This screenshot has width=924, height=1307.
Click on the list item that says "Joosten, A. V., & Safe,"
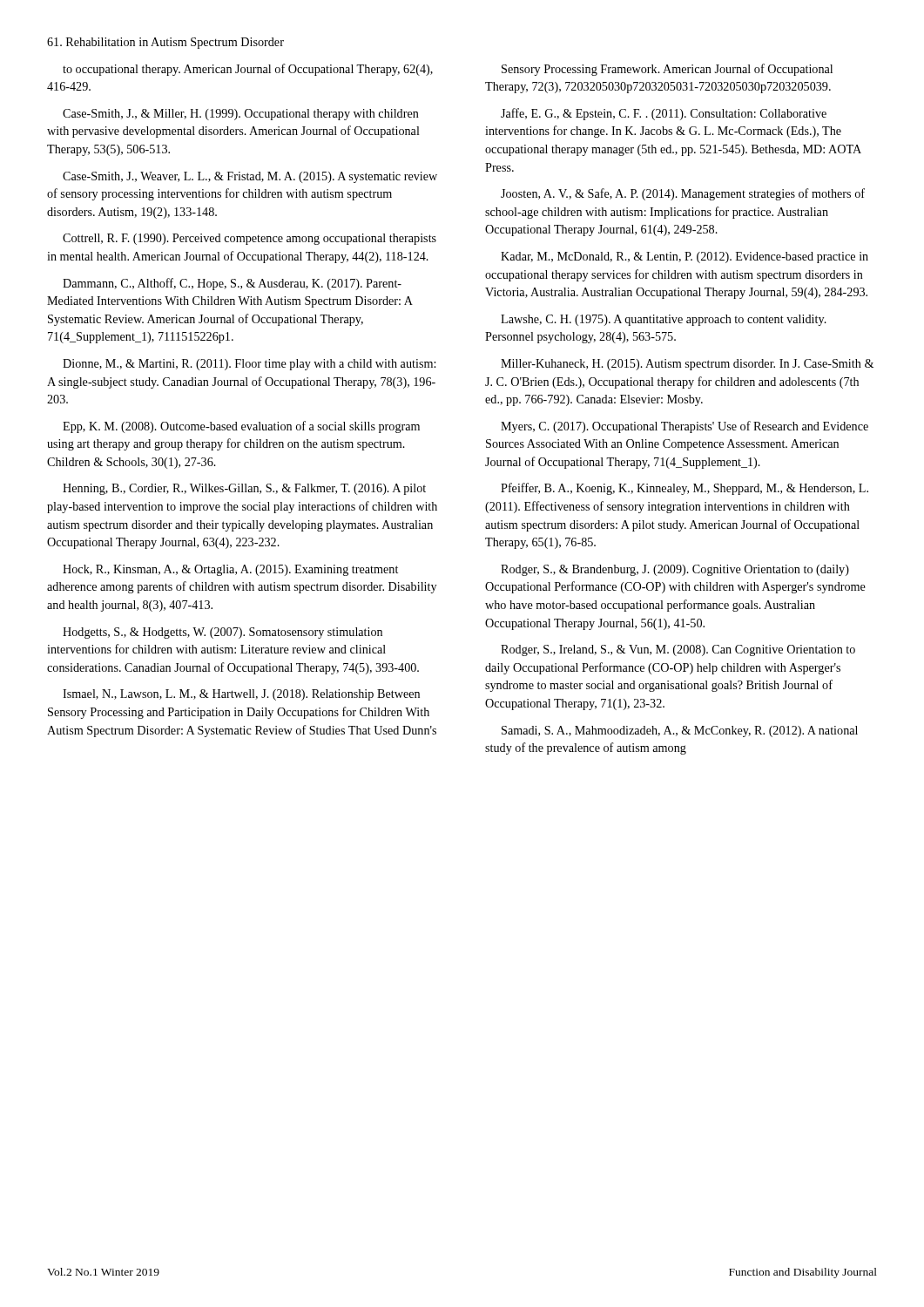675,212
